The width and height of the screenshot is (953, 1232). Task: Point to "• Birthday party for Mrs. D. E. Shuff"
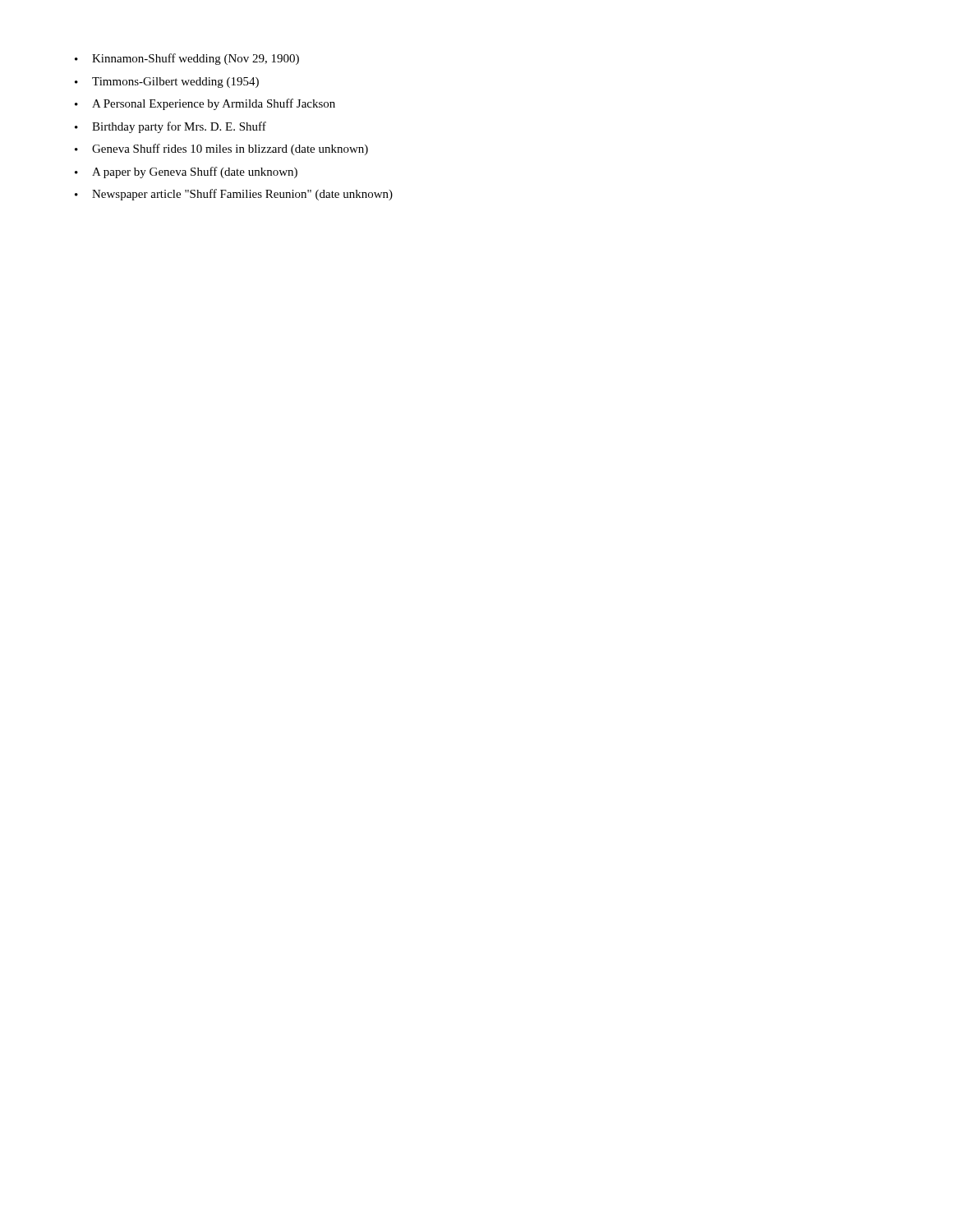pos(170,127)
